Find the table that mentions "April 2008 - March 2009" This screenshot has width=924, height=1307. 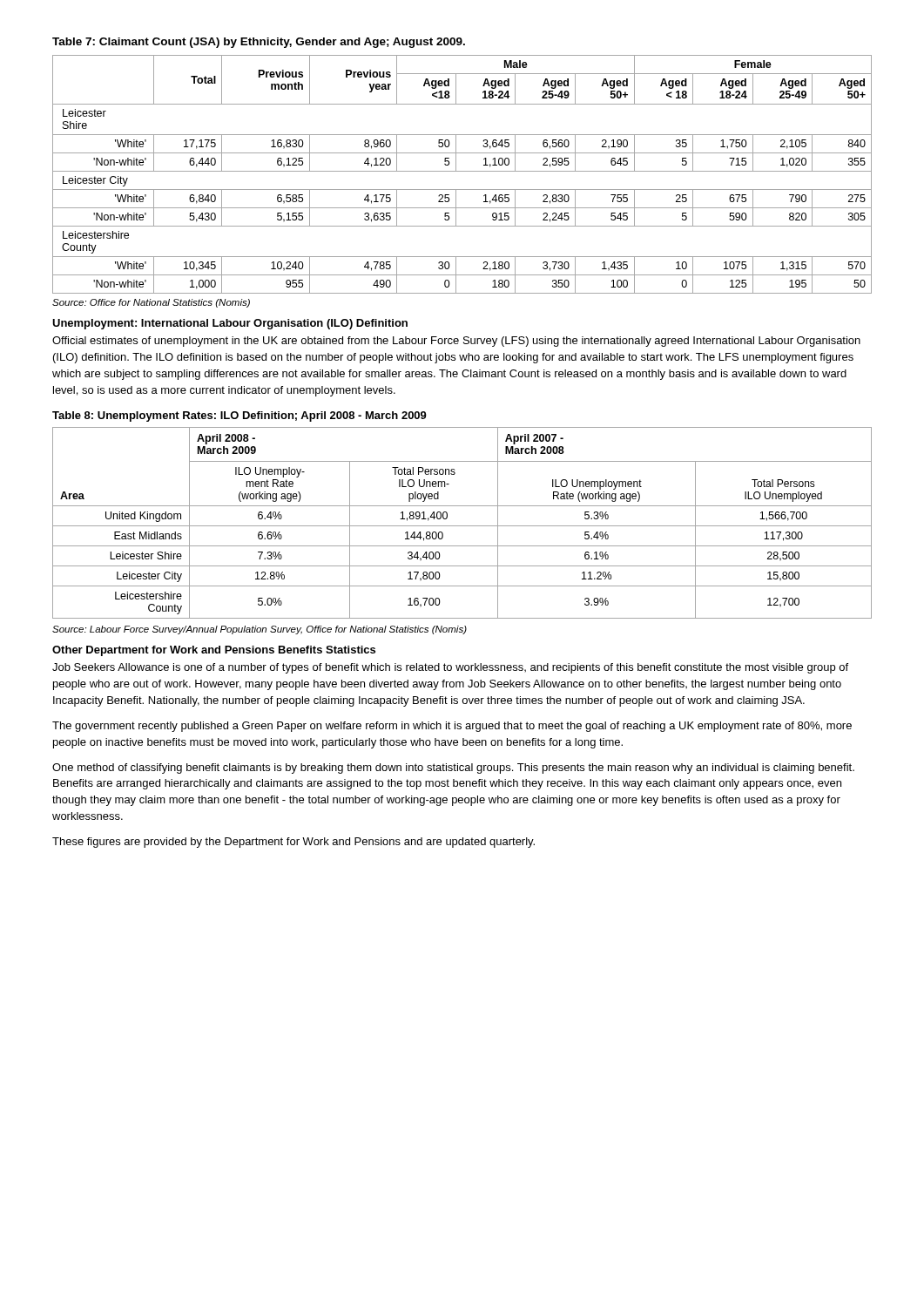[x=462, y=523]
